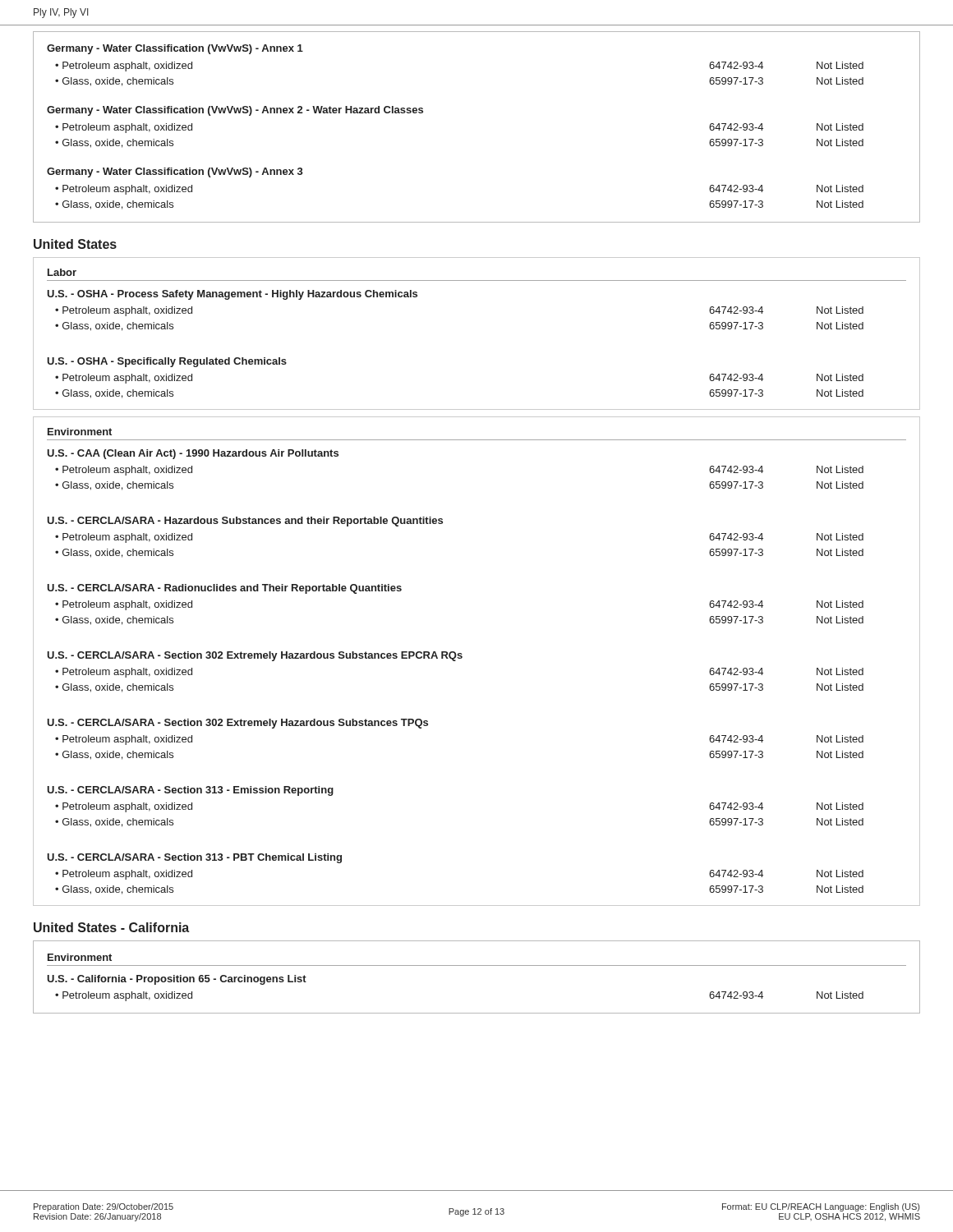Viewport: 953px width, 1232px height.
Task: Locate the text "United States"
Action: tap(75, 244)
